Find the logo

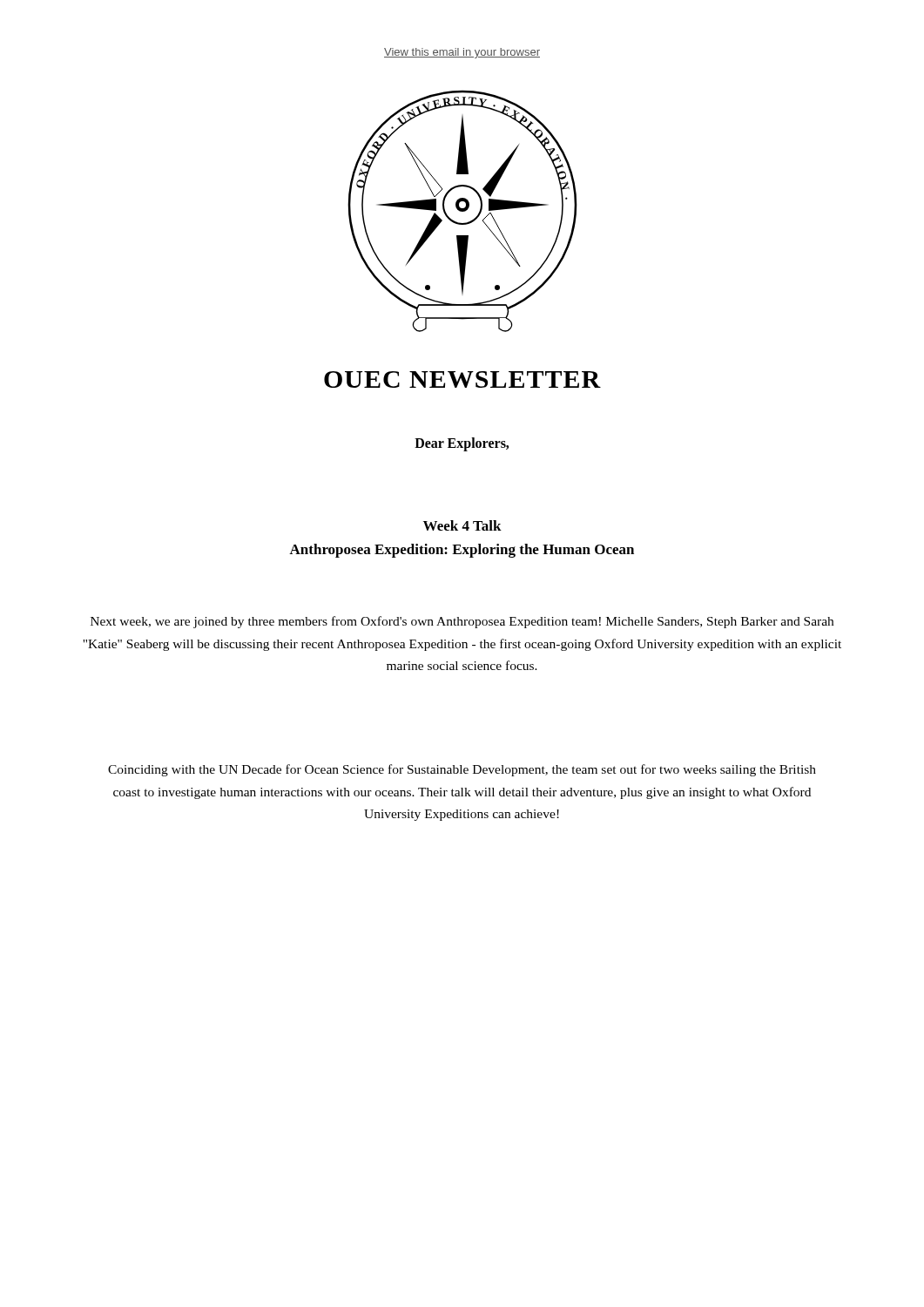pos(462,215)
